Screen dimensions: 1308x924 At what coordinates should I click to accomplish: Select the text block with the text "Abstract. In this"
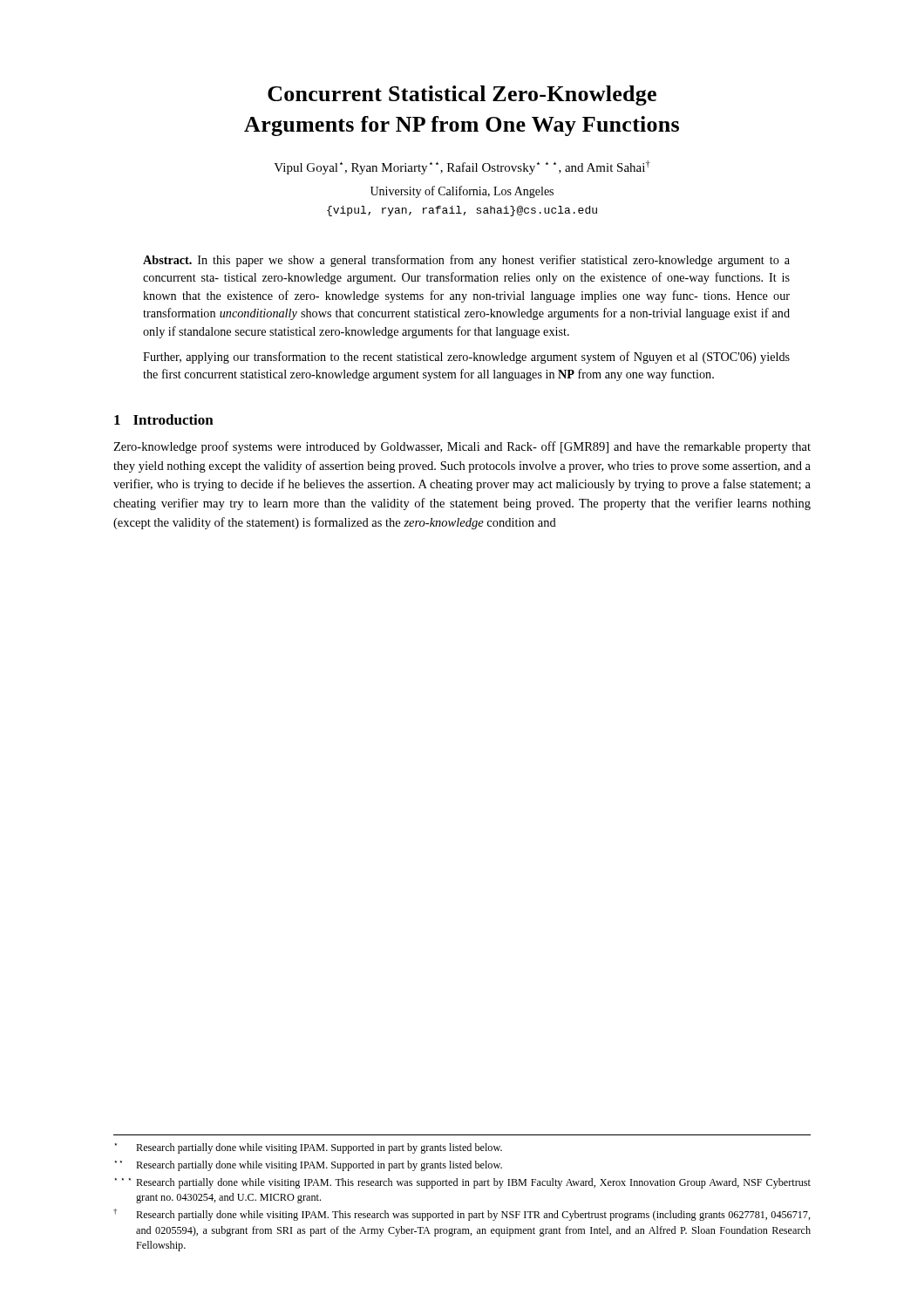466,317
